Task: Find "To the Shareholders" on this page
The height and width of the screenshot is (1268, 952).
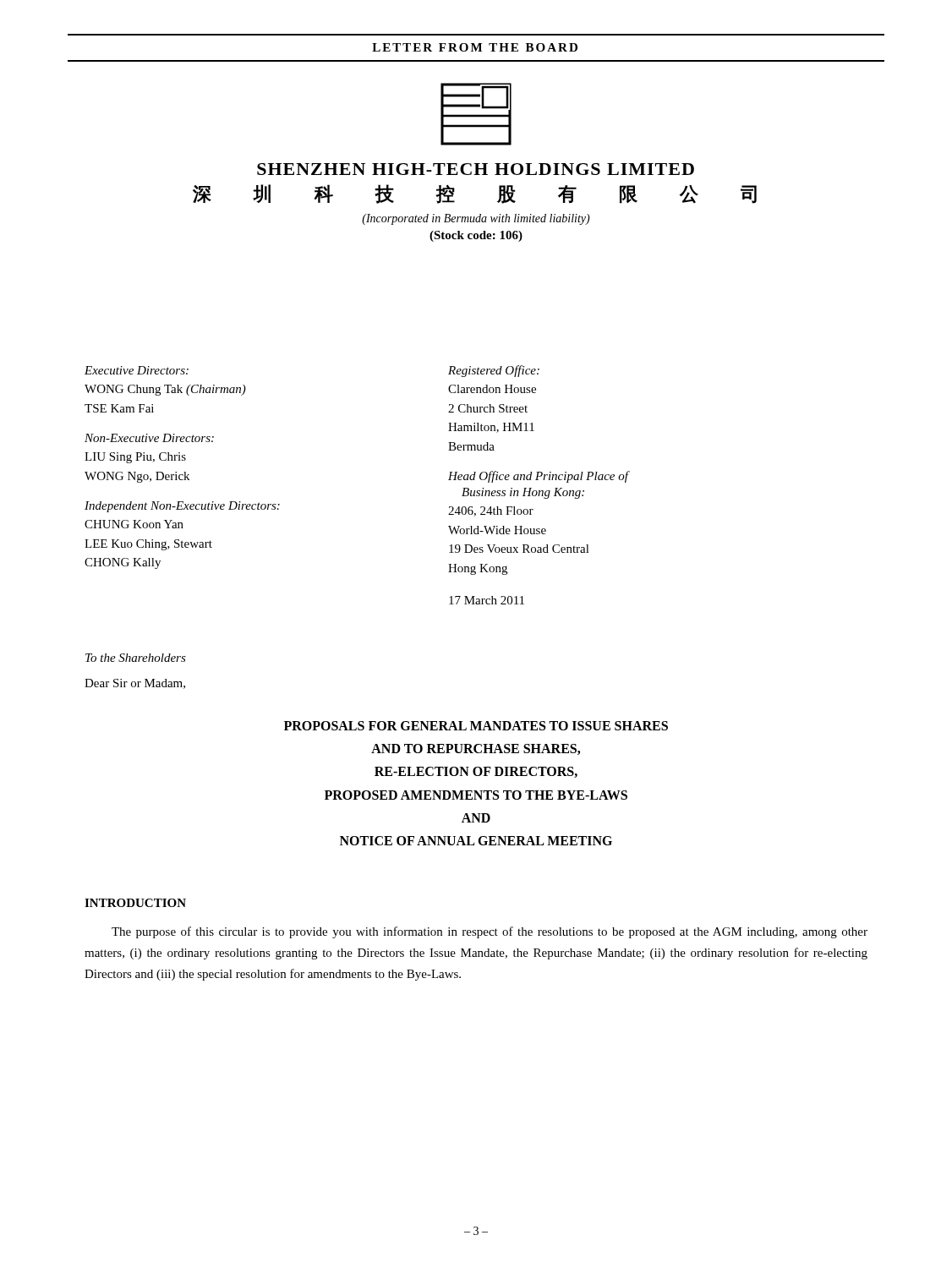Action: click(x=135, y=658)
